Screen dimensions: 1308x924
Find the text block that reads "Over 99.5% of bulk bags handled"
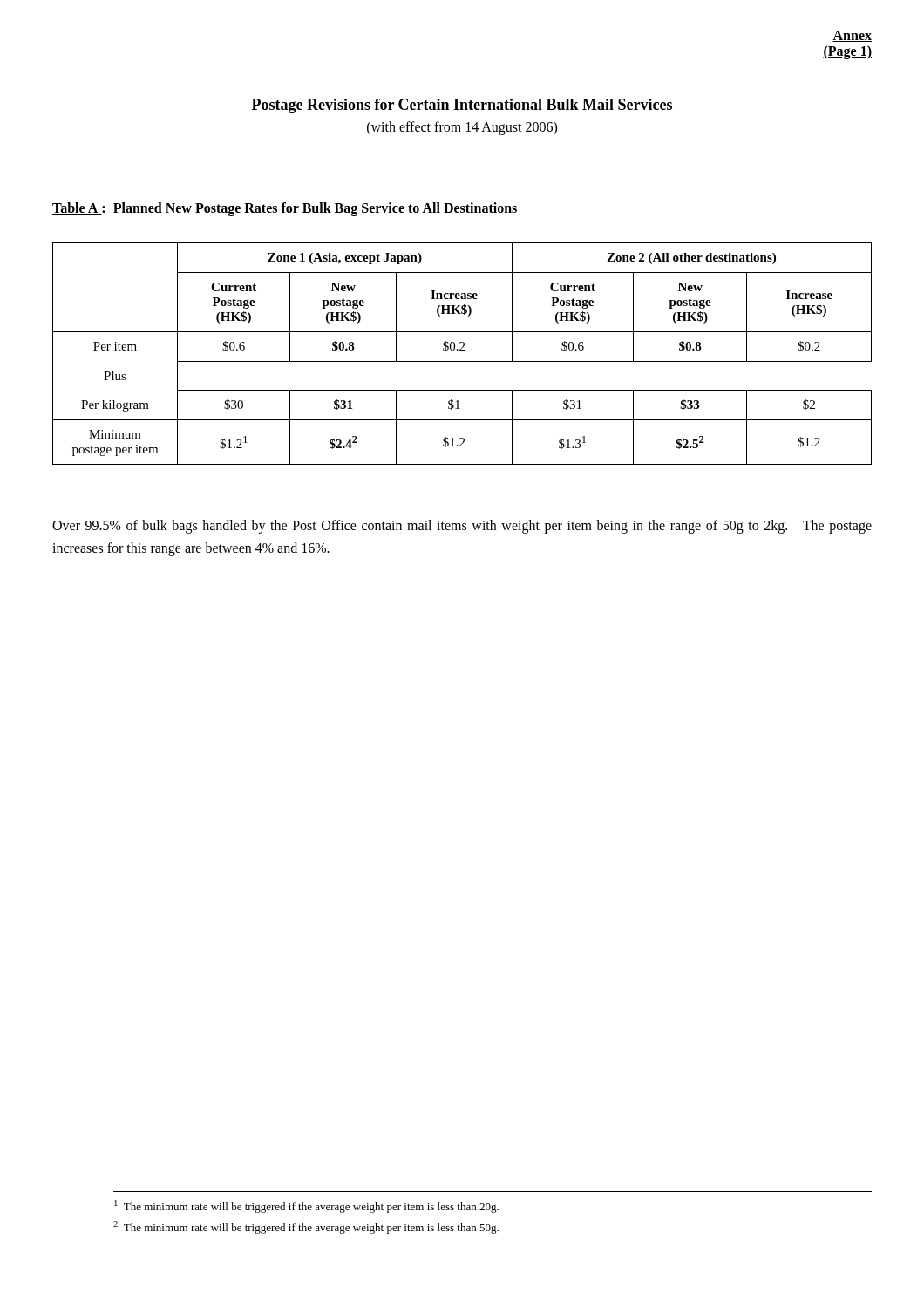pyautogui.click(x=462, y=537)
